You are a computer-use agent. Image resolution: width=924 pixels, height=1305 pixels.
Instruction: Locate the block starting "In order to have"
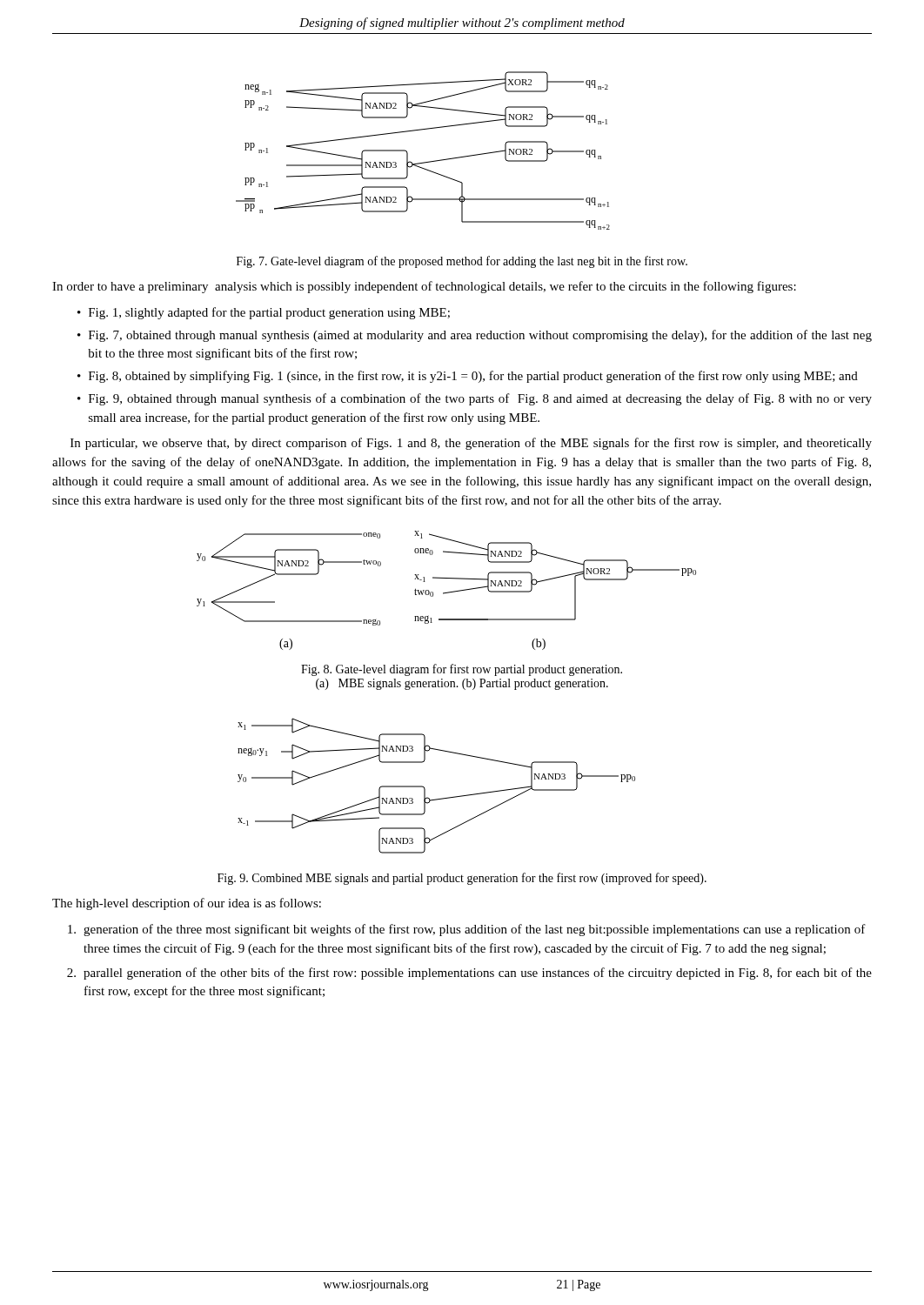424,286
